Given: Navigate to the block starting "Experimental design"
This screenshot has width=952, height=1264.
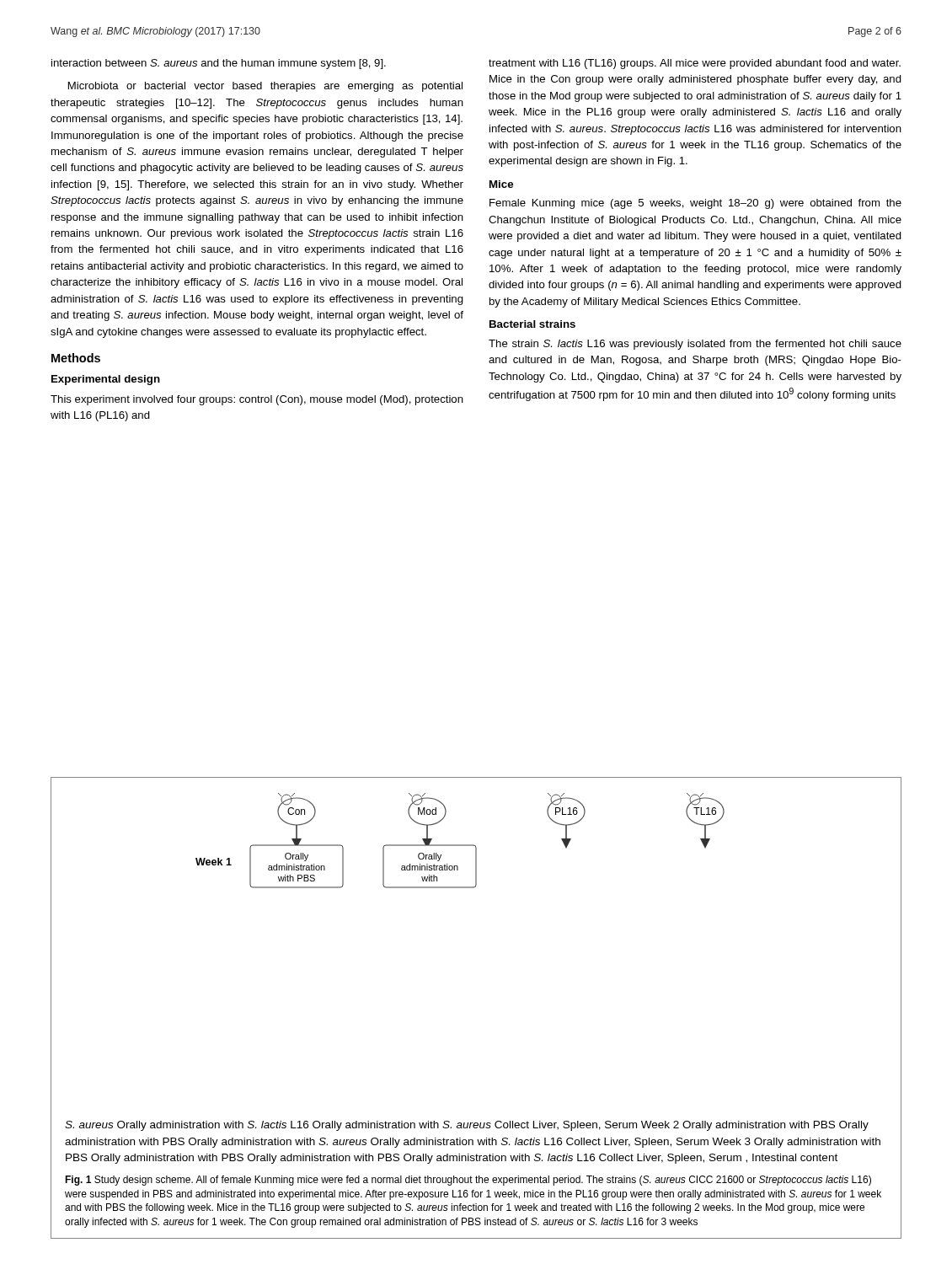Looking at the screenshot, I should pyautogui.click(x=105, y=379).
